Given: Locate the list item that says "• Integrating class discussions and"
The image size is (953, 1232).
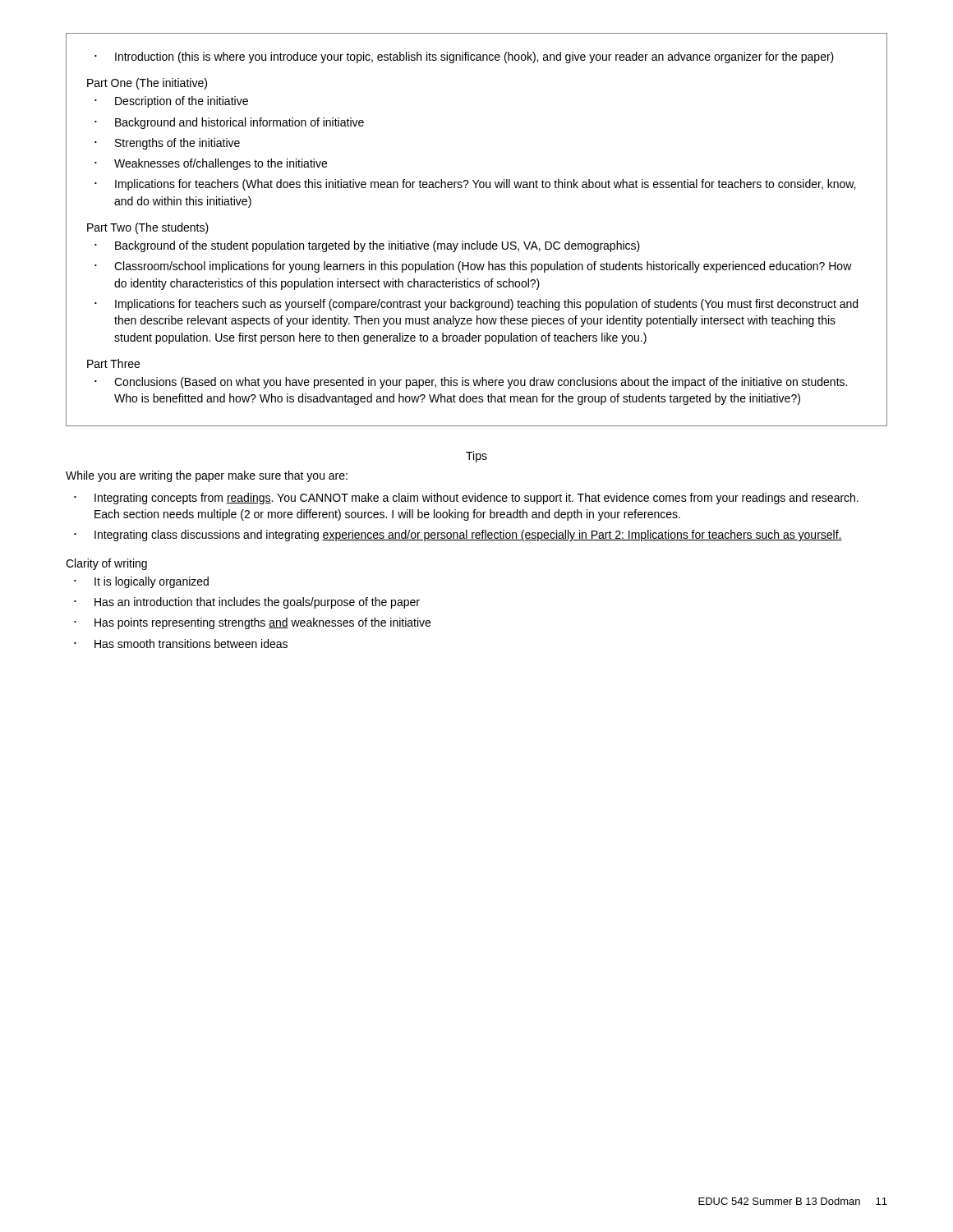Looking at the screenshot, I should pyautogui.click(x=458, y=535).
